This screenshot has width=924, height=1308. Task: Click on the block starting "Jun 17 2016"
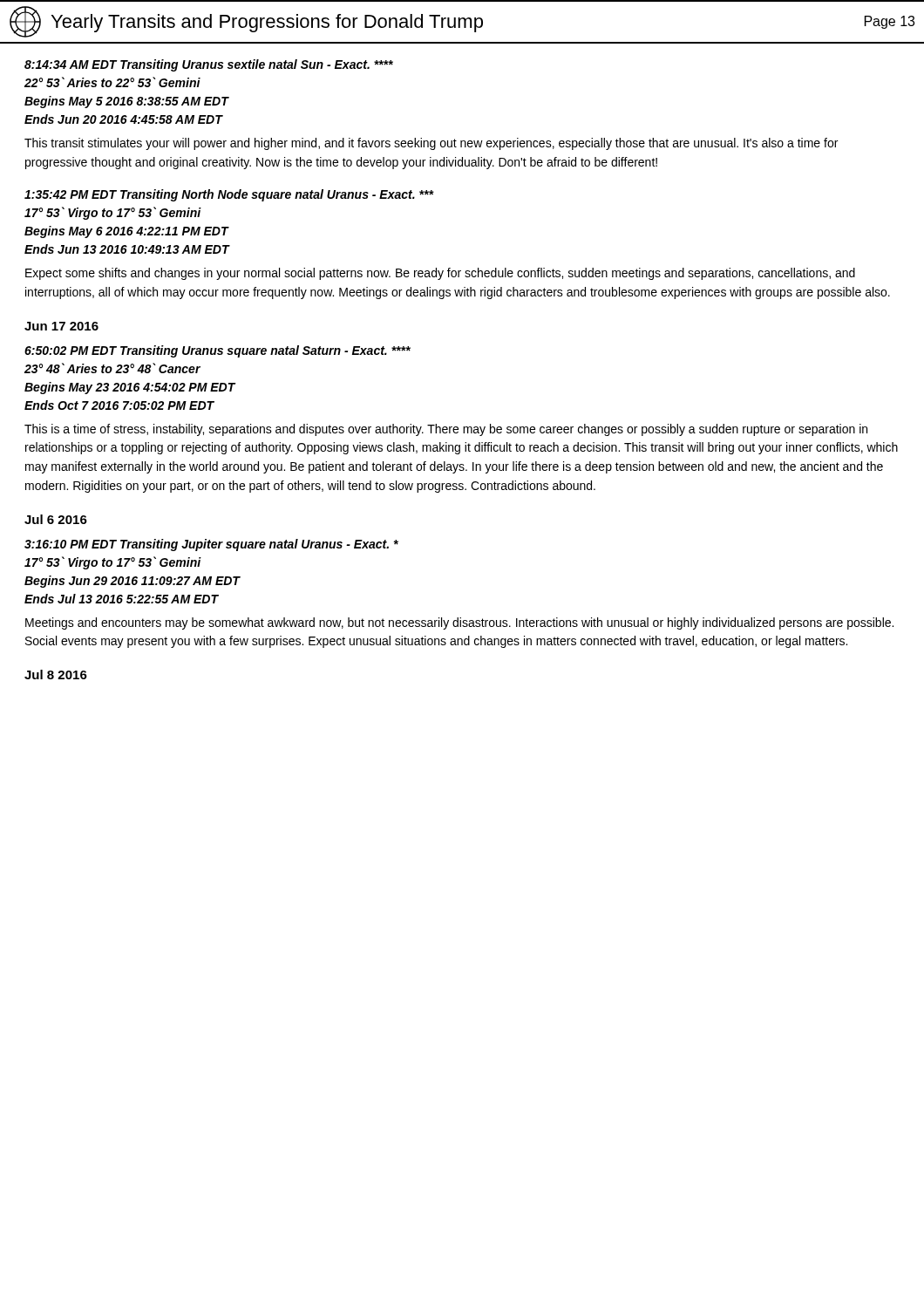(61, 325)
